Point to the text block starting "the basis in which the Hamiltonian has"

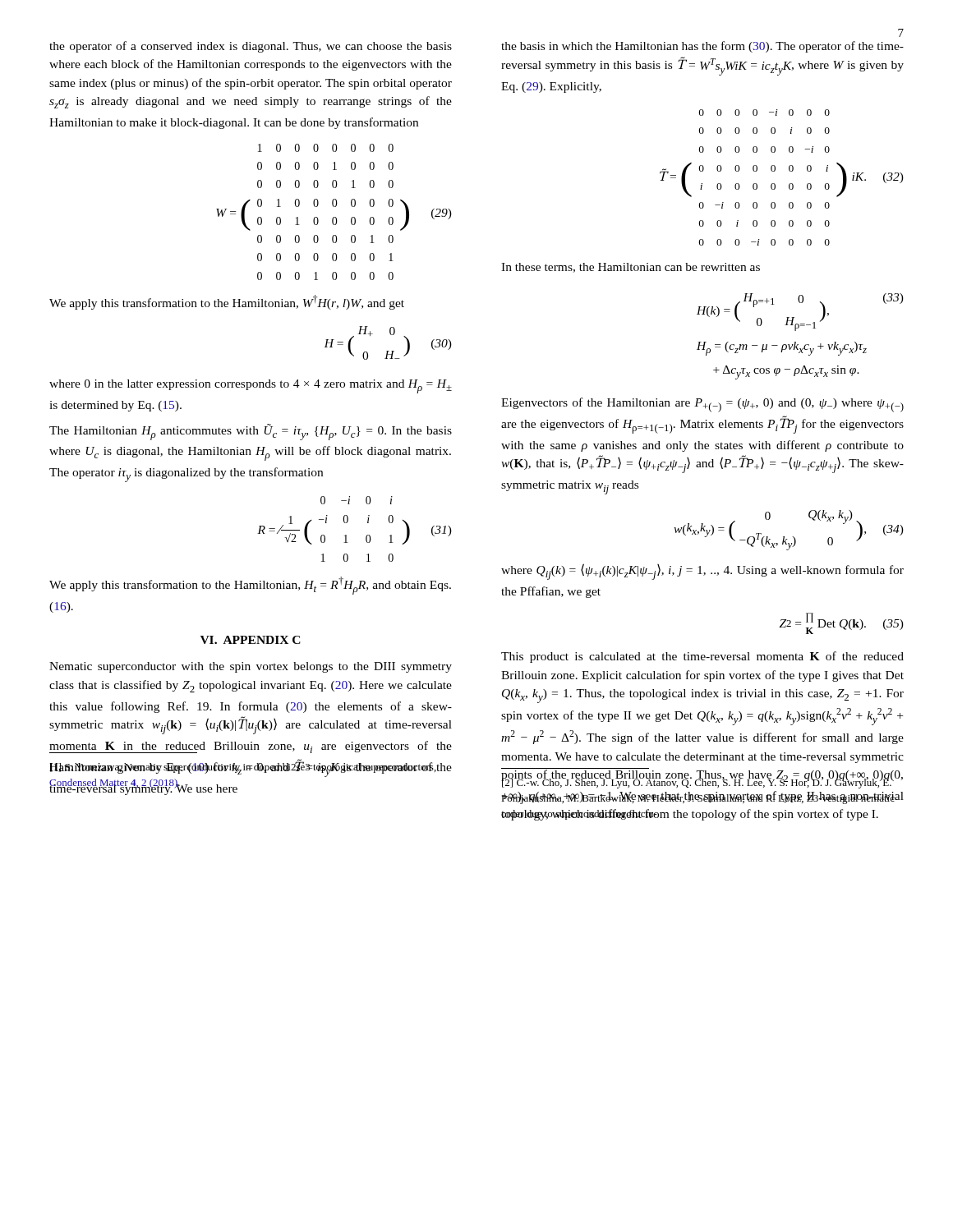(x=702, y=66)
